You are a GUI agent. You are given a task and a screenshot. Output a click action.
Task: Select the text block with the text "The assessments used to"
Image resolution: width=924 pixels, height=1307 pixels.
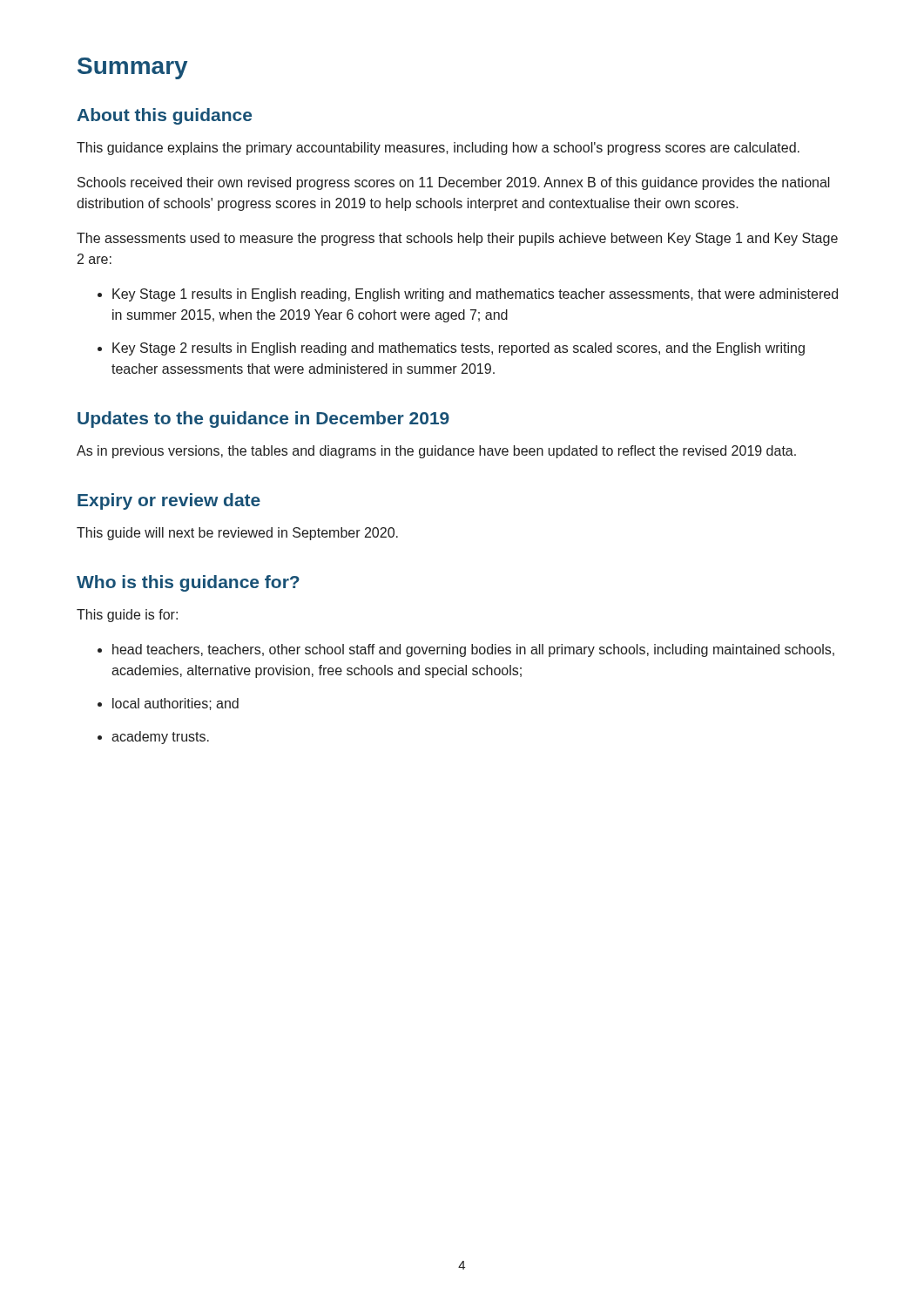click(462, 249)
